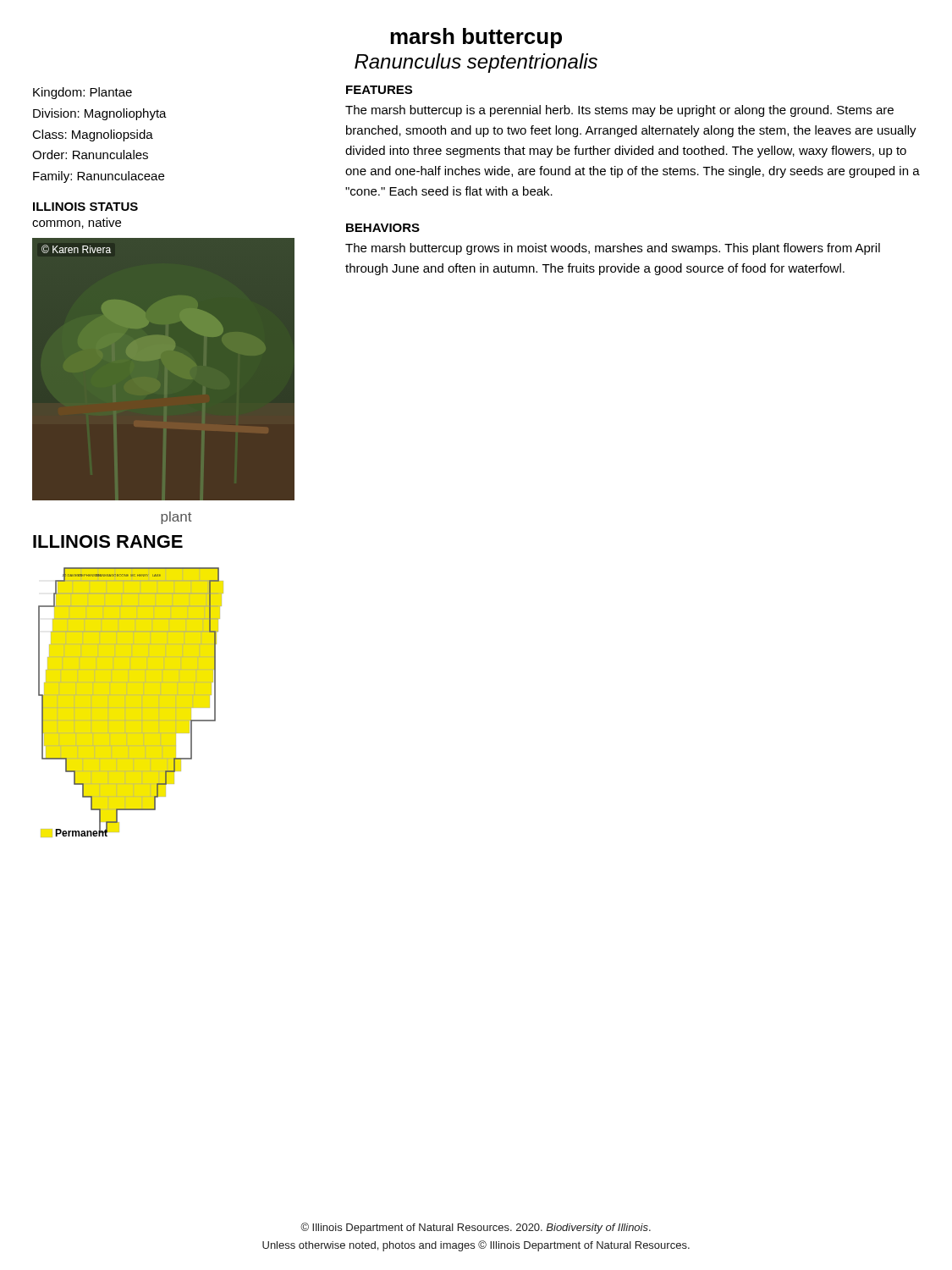Find the section header with the text "ILLINOIS STATUS"
Screen dimensions: 1270x952
tap(85, 206)
